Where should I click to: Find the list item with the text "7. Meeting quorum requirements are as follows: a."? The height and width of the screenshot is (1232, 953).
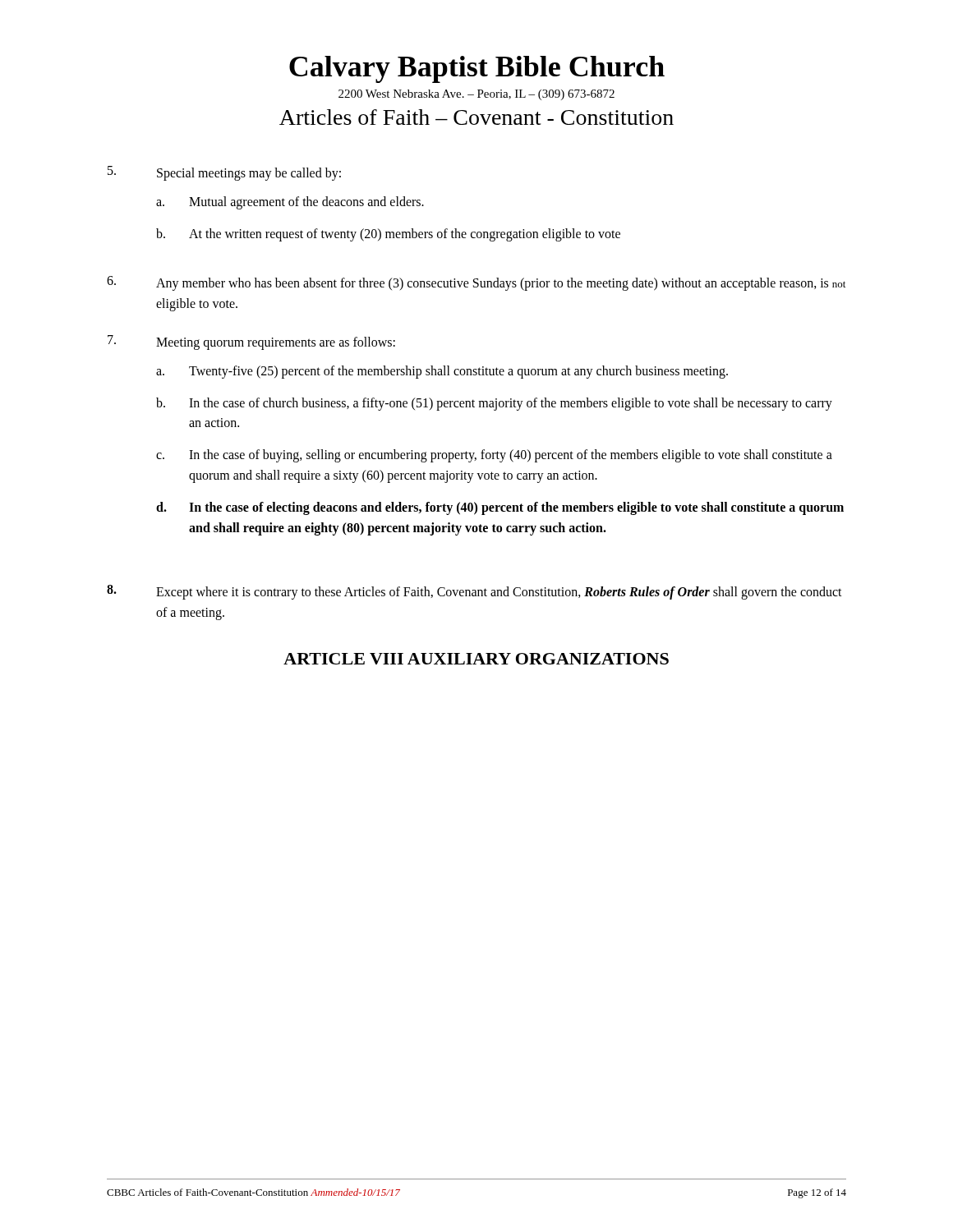(476, 441)
